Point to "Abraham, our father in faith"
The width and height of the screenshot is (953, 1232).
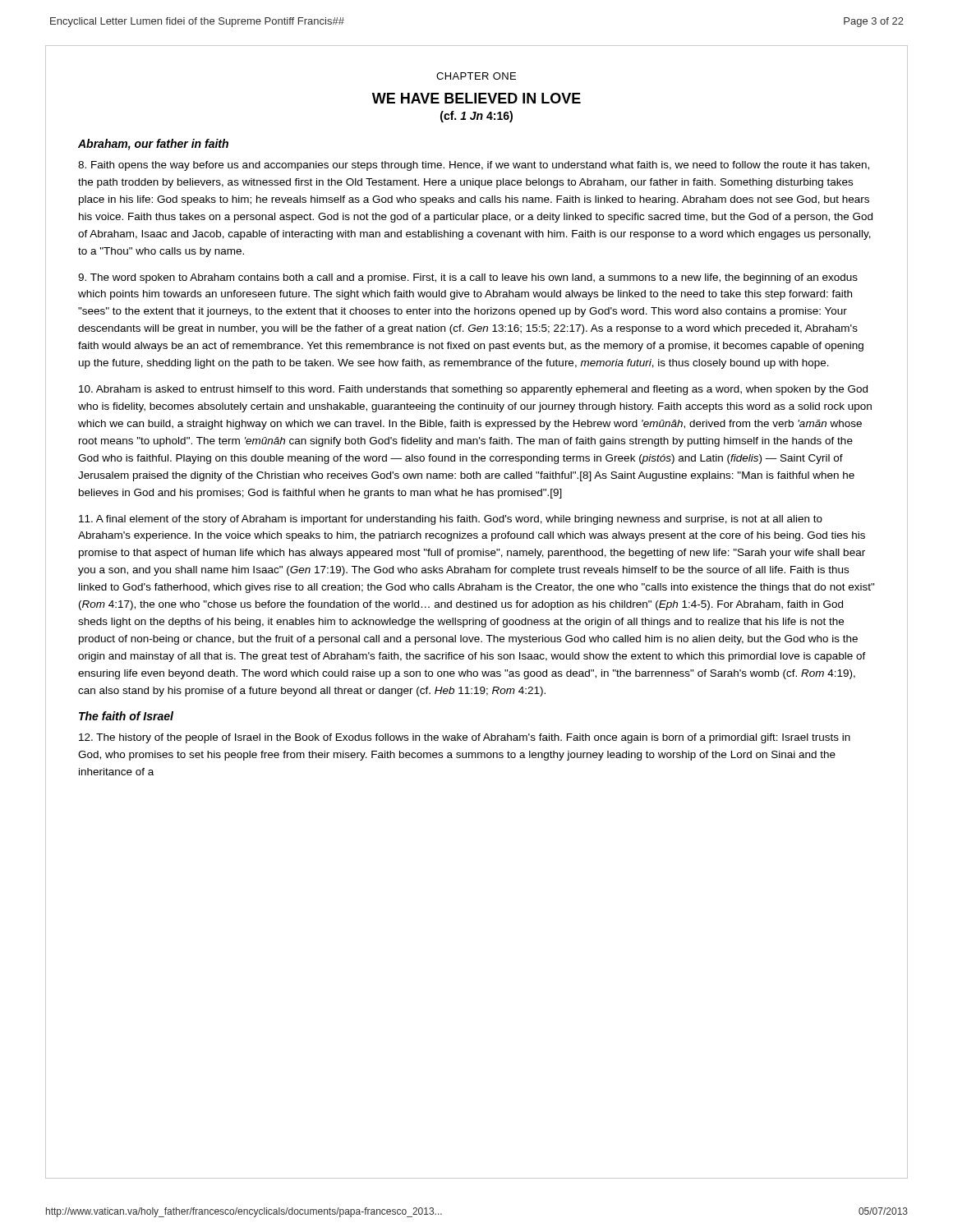[153, 144]
